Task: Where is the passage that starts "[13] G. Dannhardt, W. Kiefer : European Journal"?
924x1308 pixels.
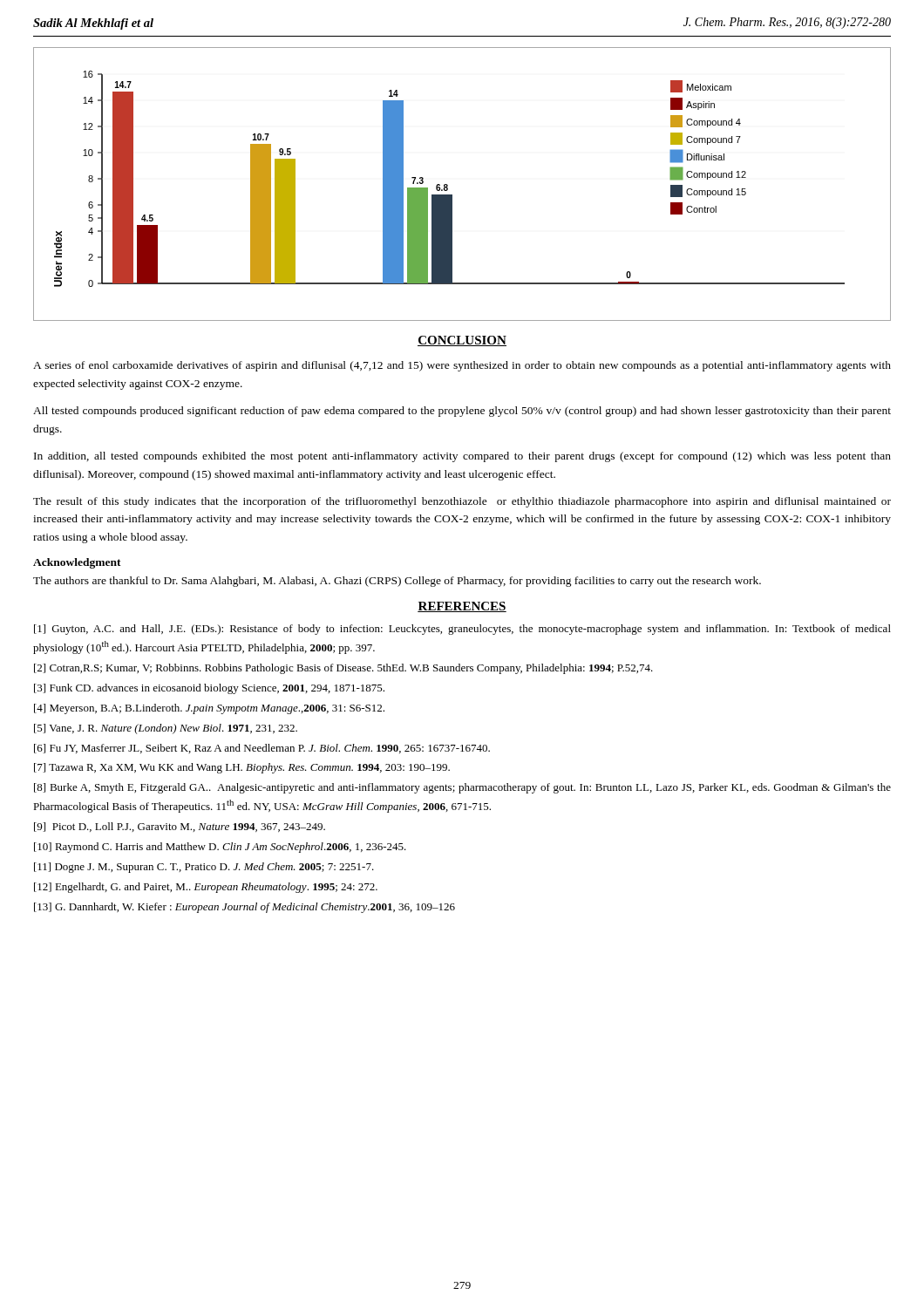Action: tap(244, 906)
